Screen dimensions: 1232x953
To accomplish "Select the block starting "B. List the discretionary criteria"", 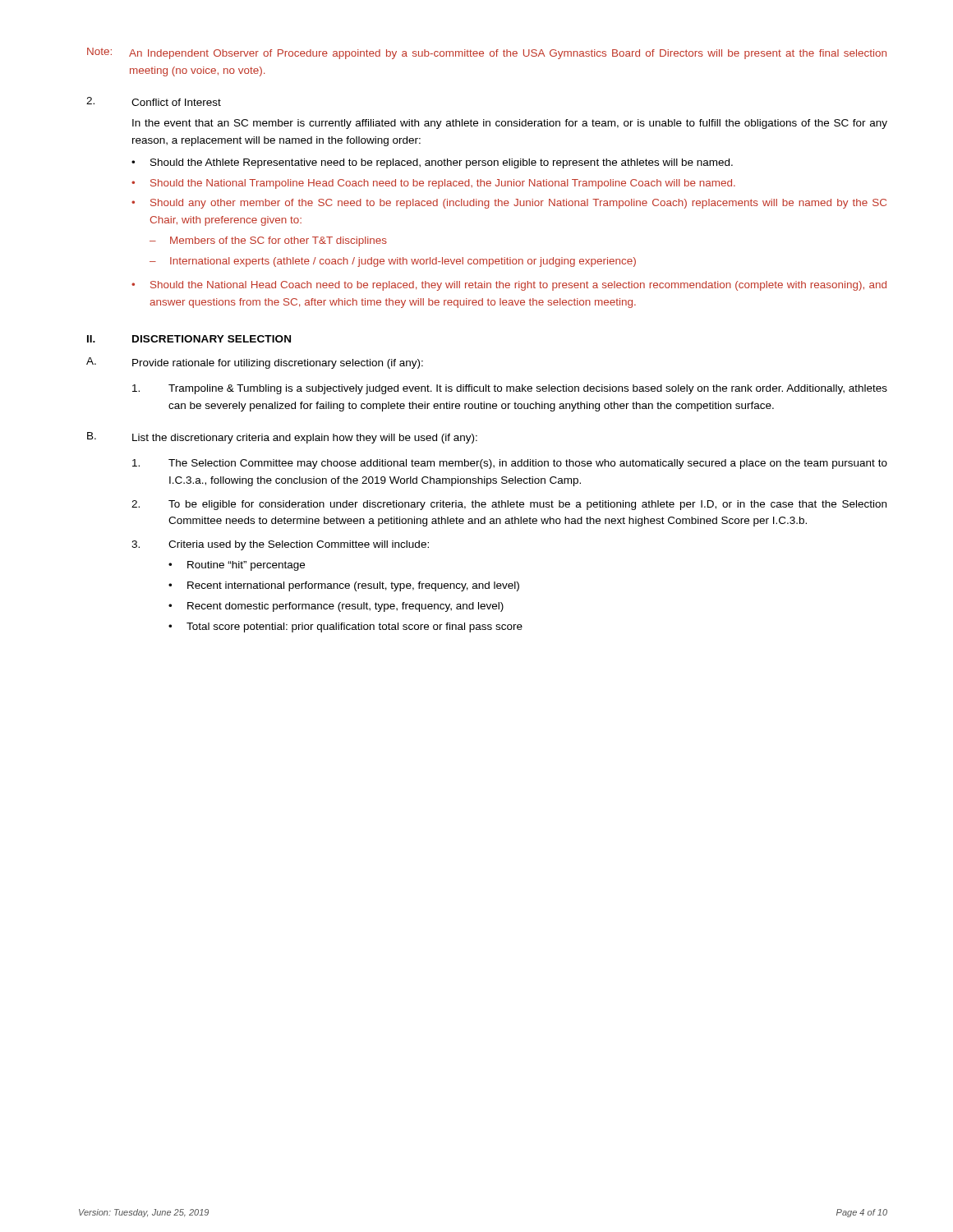I will point(282,438).
